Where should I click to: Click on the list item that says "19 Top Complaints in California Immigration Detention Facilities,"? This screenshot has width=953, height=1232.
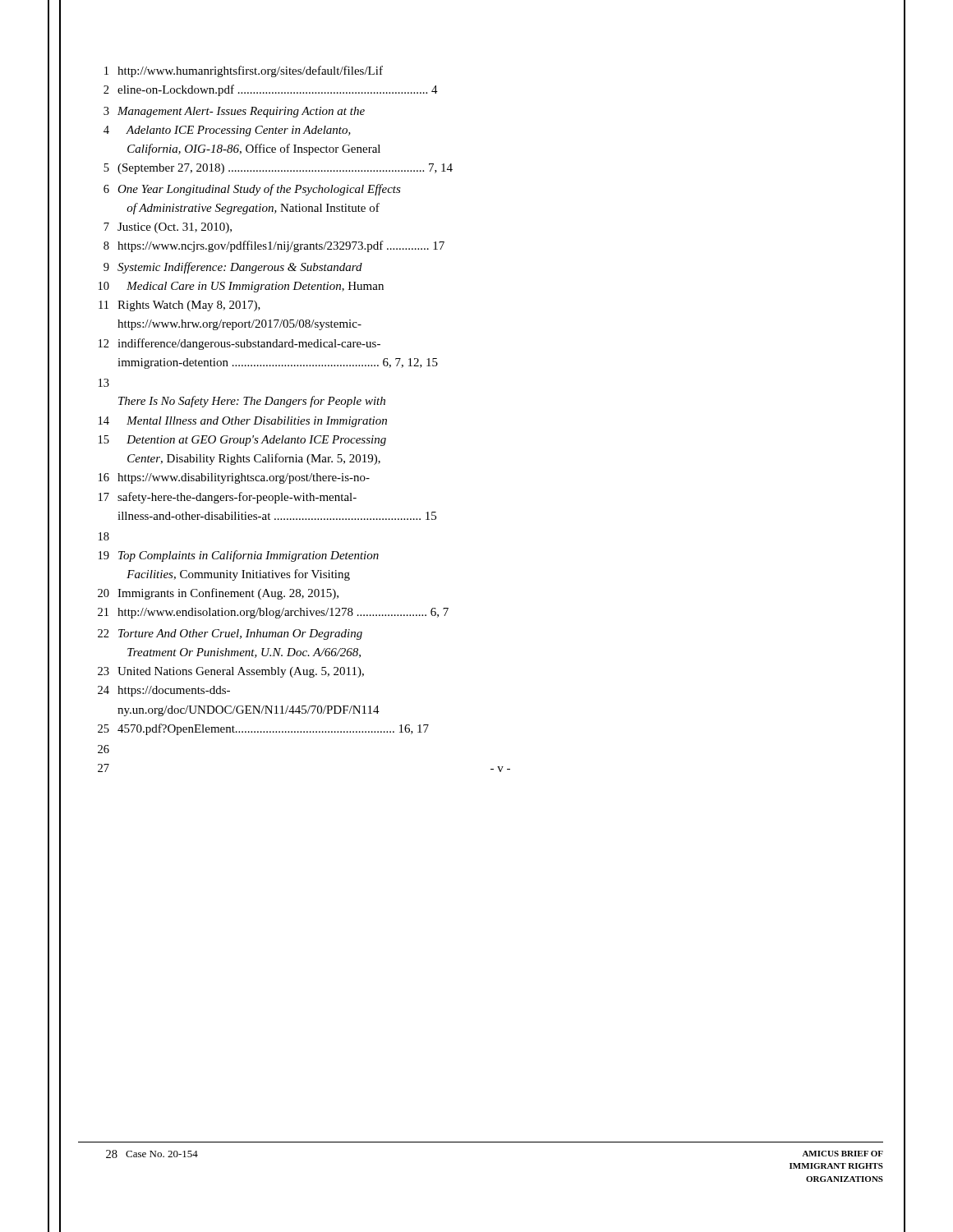[239, 556]
